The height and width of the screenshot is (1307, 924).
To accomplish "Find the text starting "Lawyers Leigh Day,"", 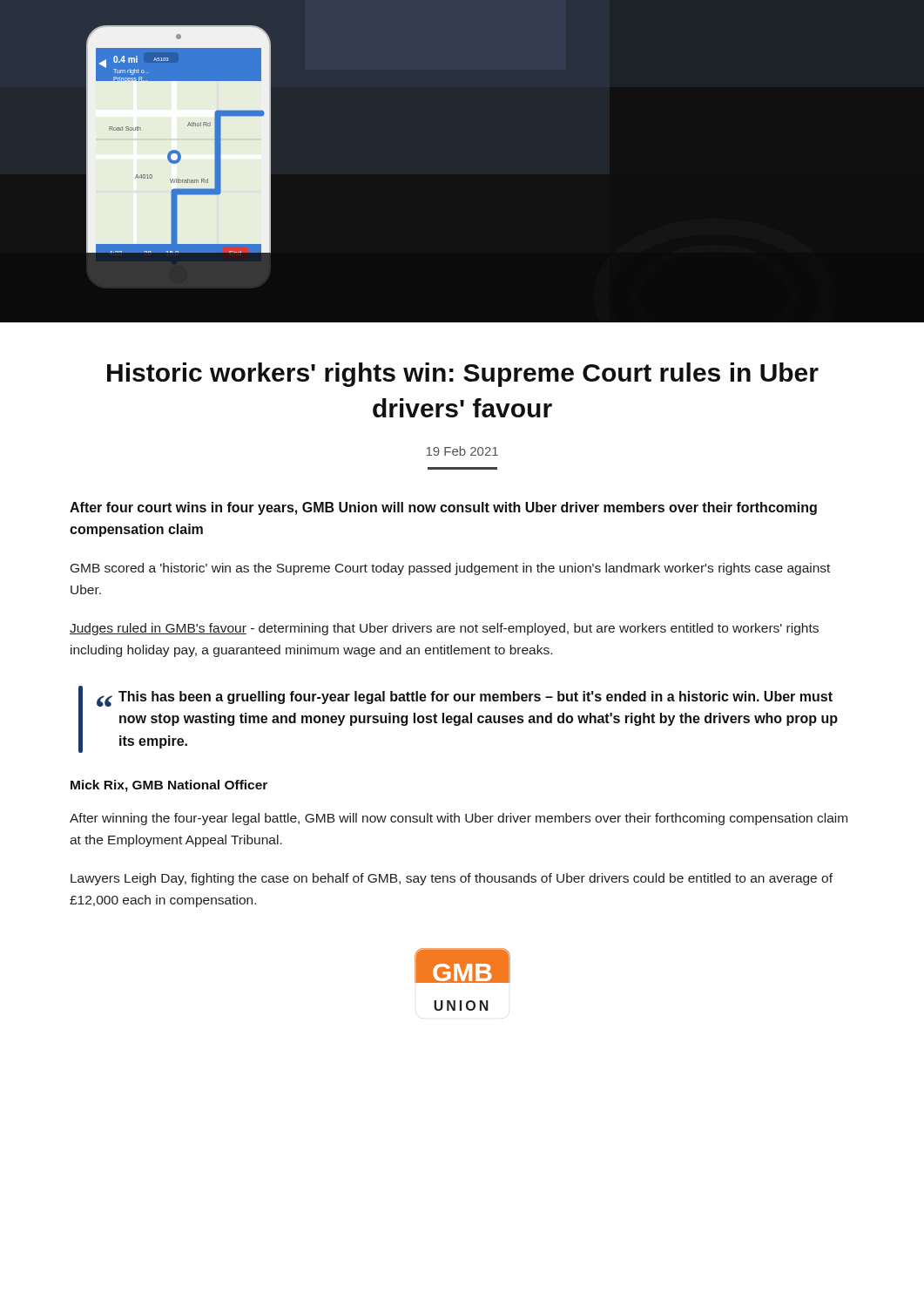I will tap(451, 889).
